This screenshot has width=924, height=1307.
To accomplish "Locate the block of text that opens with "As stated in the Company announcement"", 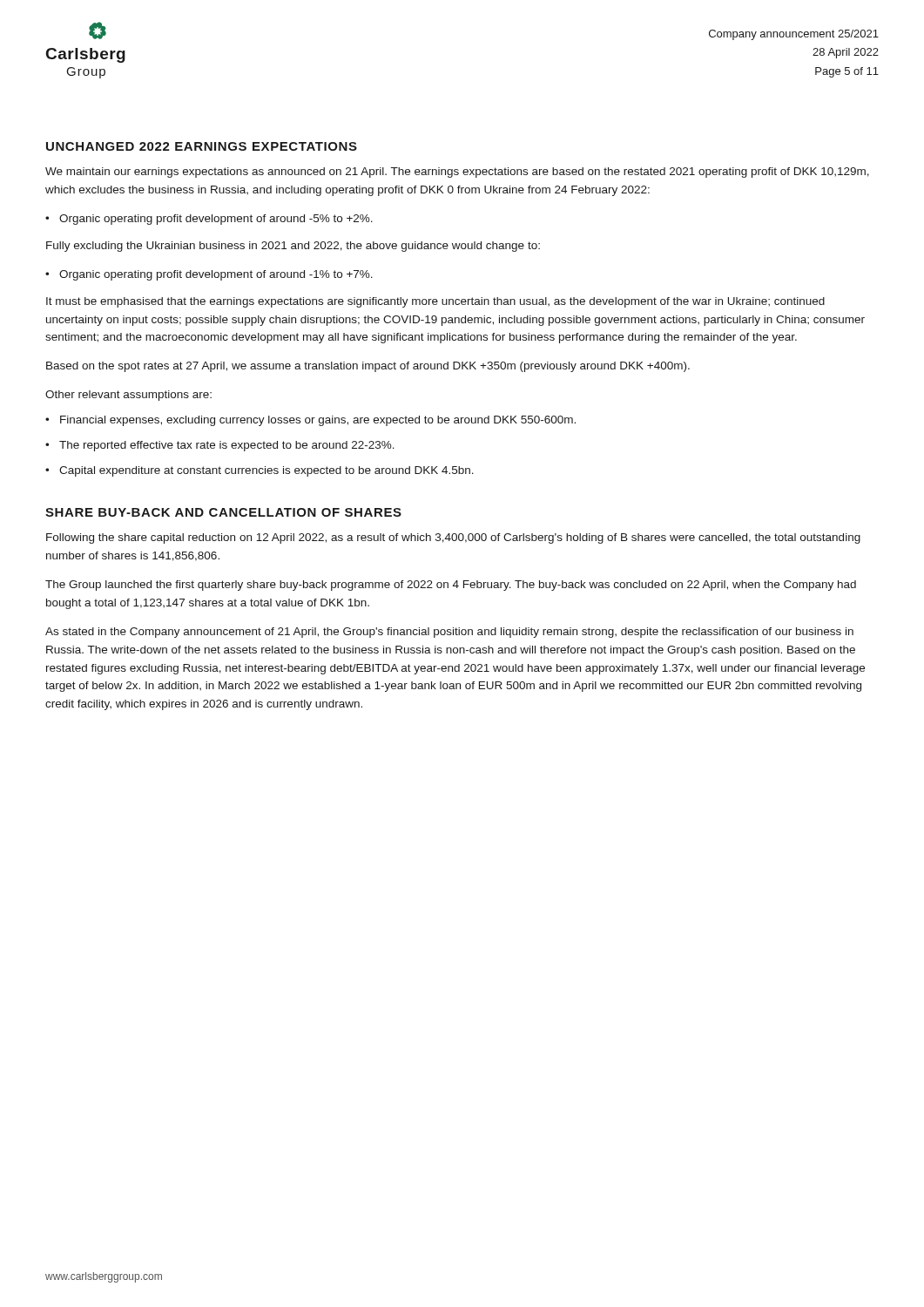I will 455,667.
